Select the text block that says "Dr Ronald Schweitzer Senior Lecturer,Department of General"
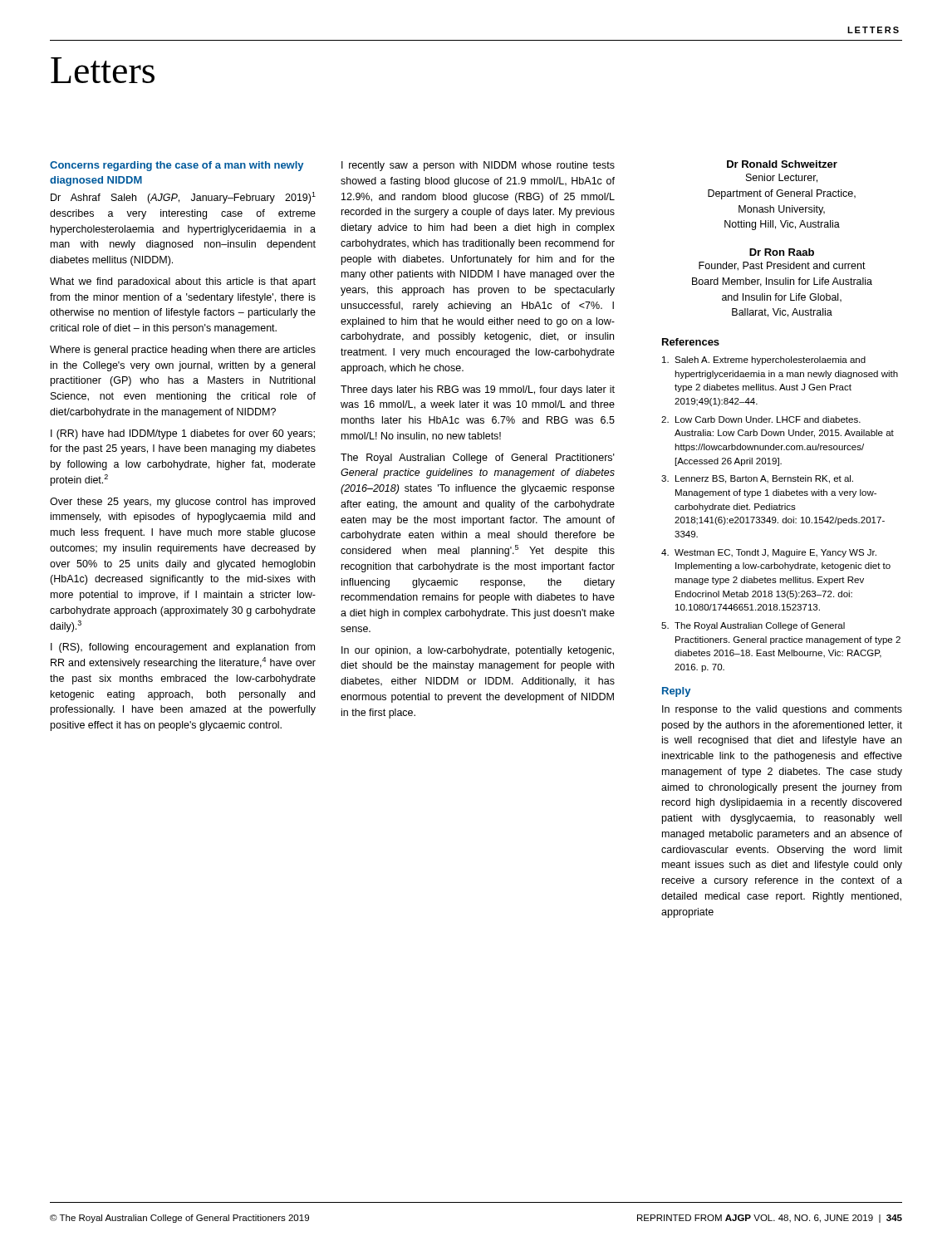Image resolution: width=952 pixels, height=1246 pixels. [782, 195]
